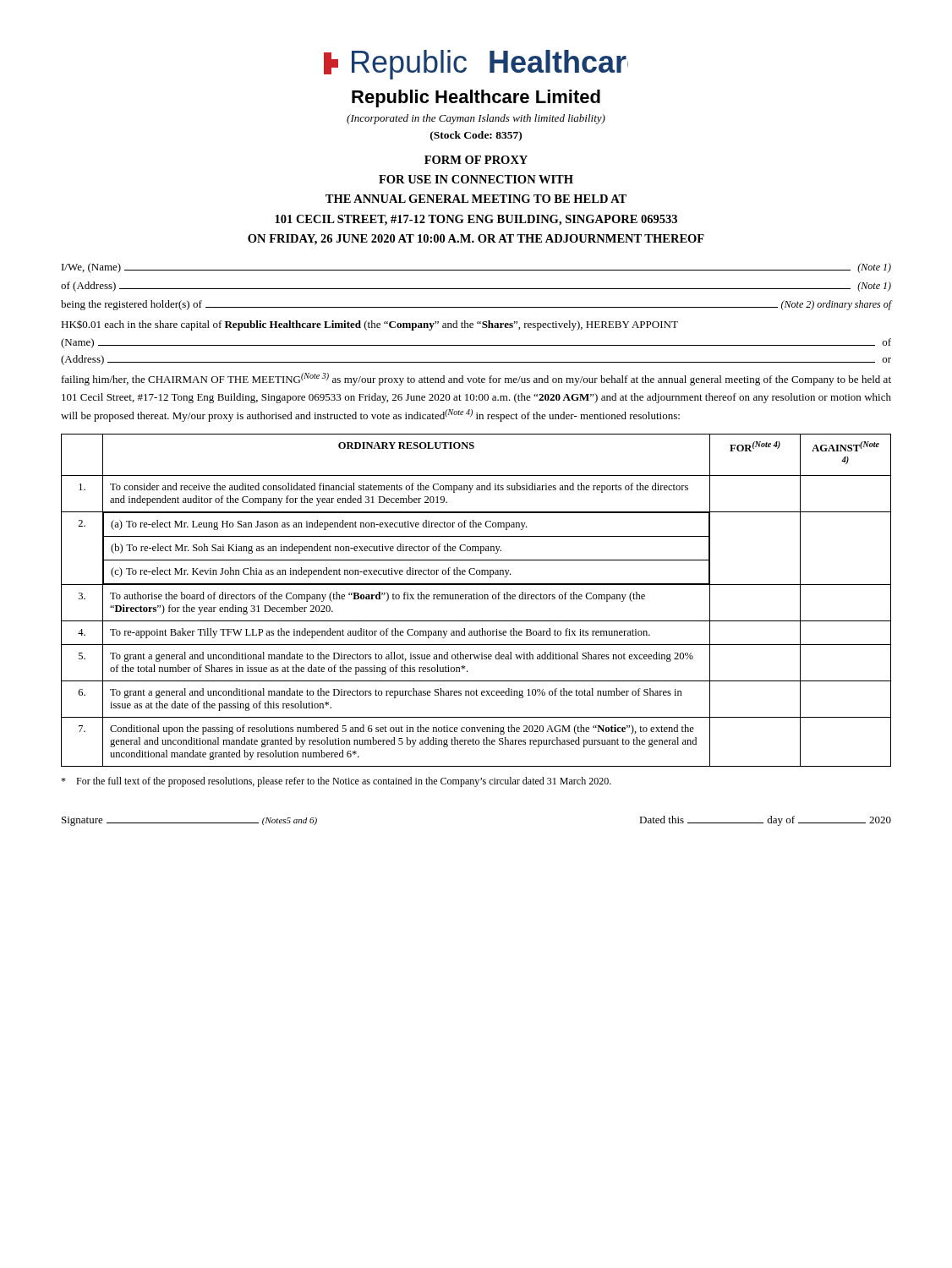Screen dimensions: 1268x952
Task: Locate the text block starting "Signature (Notes5 and 6) Dated this"
Action: [x=83, y=820]
